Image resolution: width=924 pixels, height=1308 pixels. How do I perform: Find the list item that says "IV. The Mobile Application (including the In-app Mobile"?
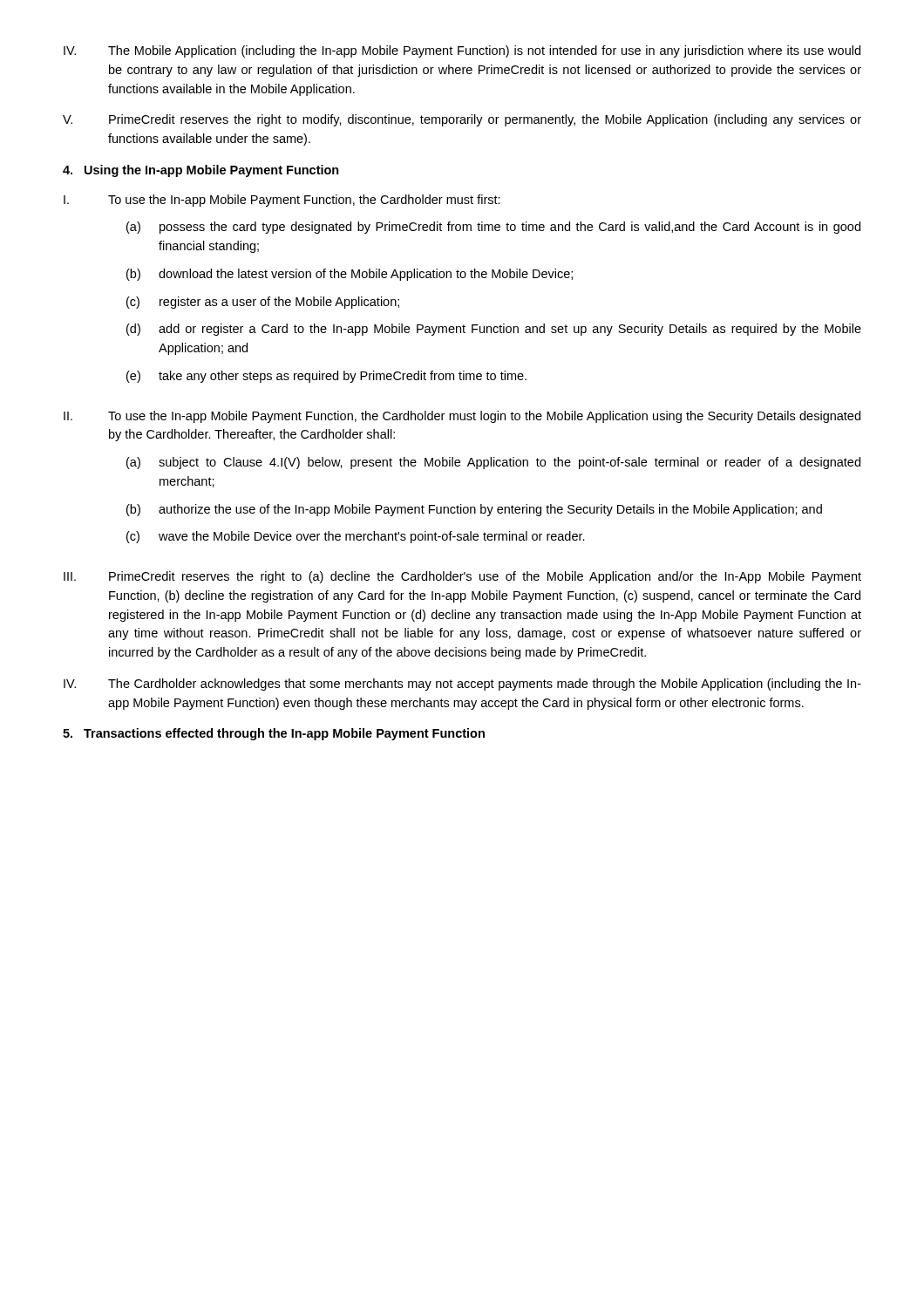click(x=462, y=70)
